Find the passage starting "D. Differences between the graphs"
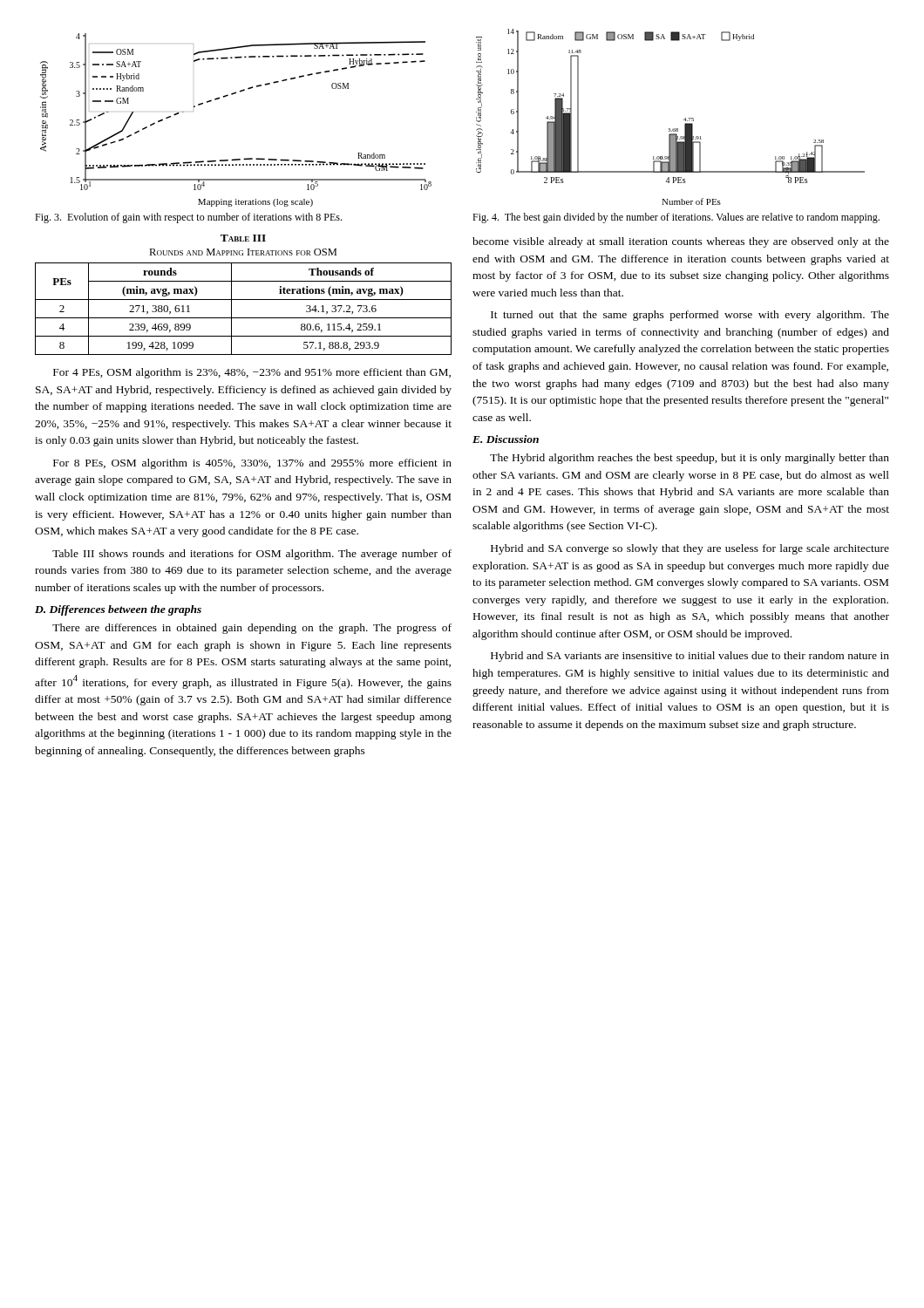This screenshot has width=924, height=1308. [x=118, y=609]
